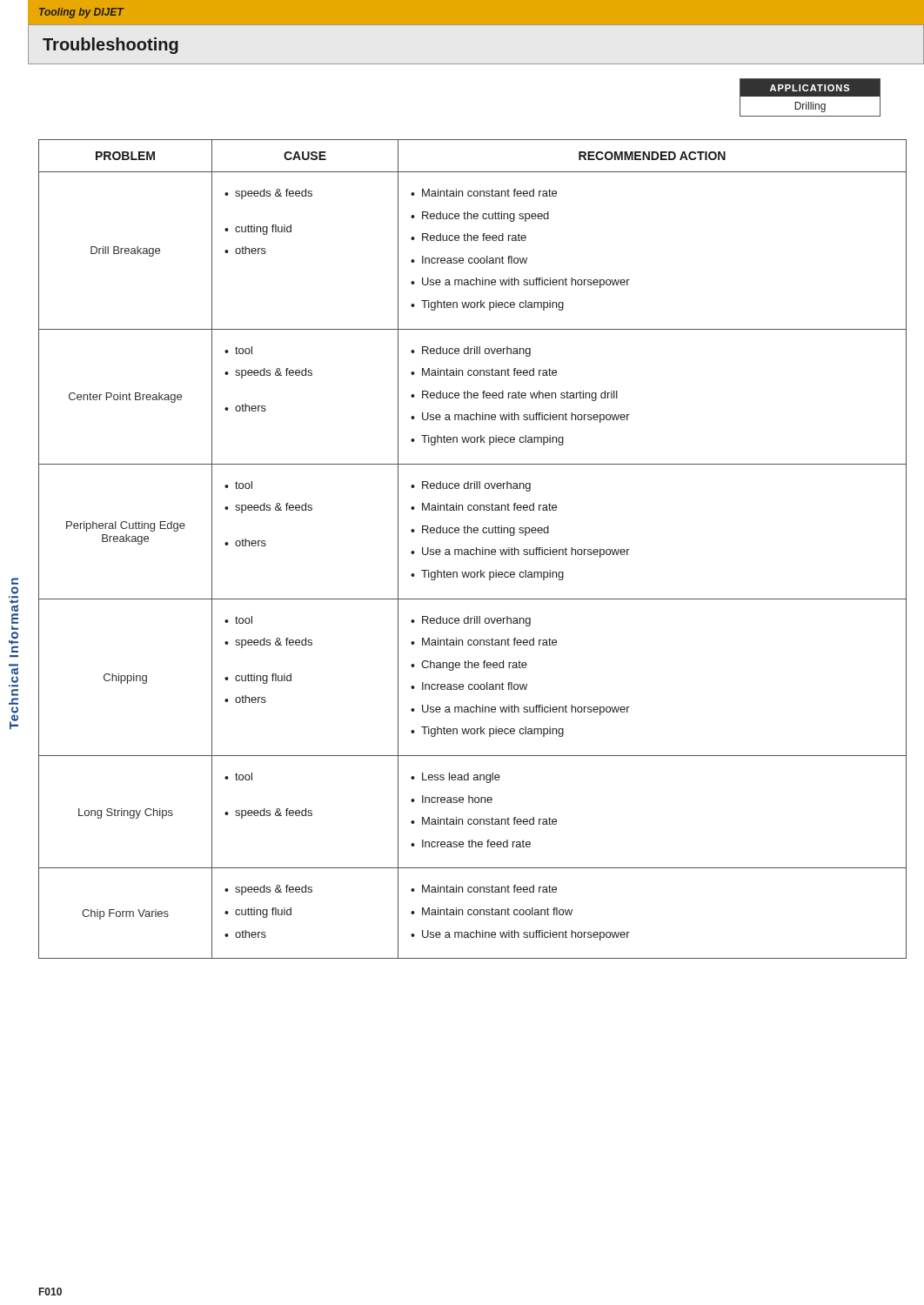Find the section header
The image size is (924, 1305).
tap(111, 44)
